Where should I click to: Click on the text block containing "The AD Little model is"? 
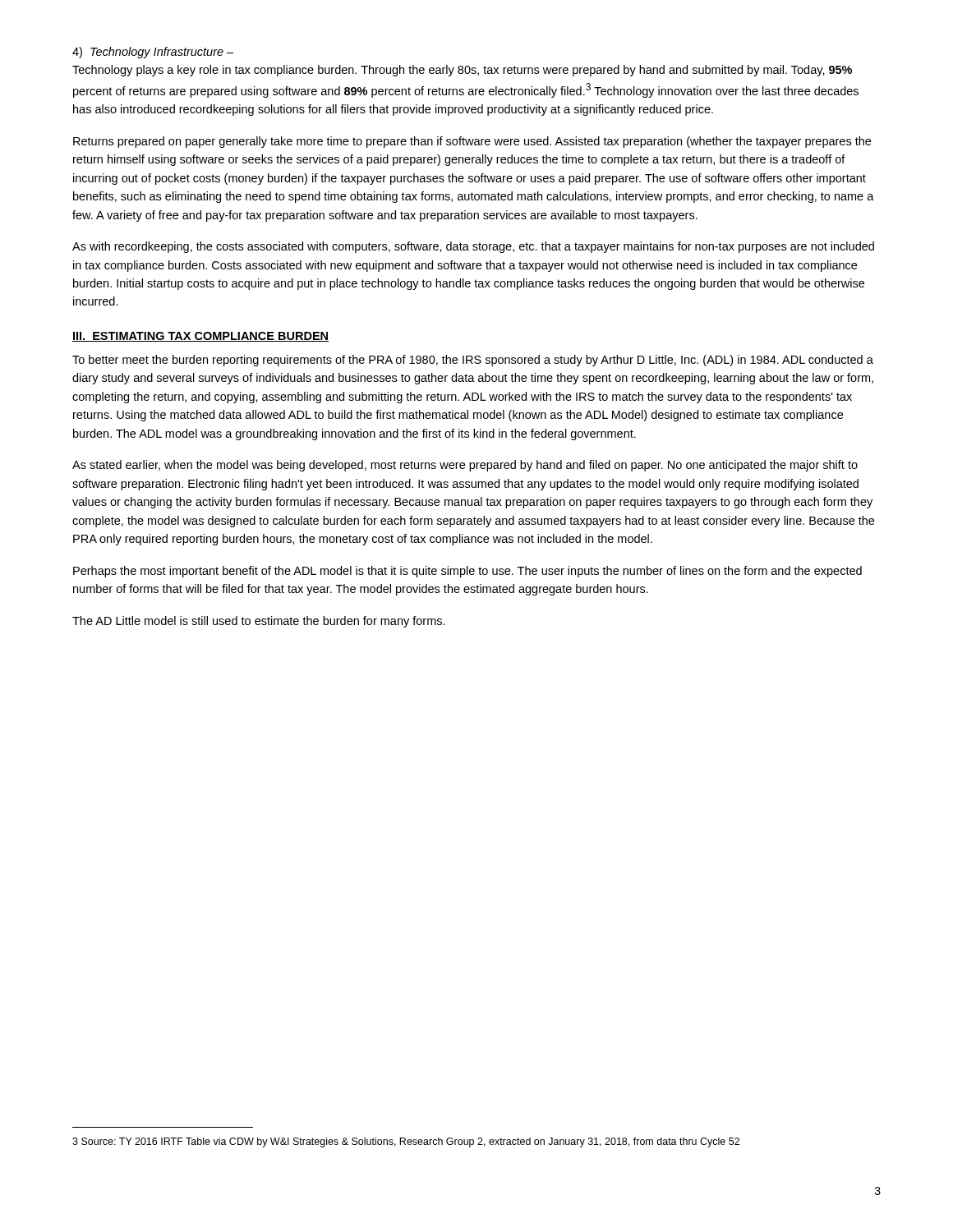[x=259, y=622]
